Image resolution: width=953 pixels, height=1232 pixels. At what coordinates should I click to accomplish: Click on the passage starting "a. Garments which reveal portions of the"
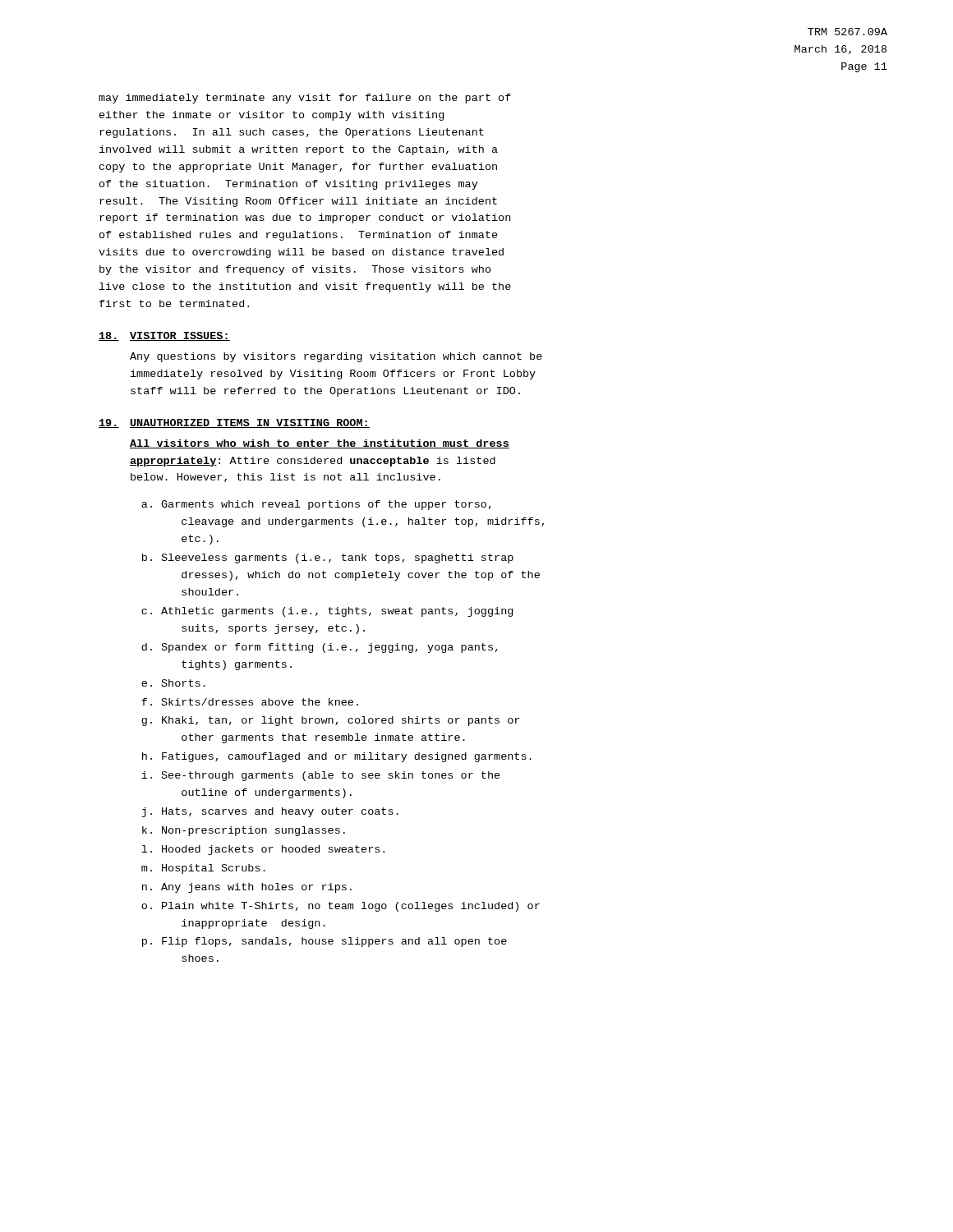click(x=509, y=523)
